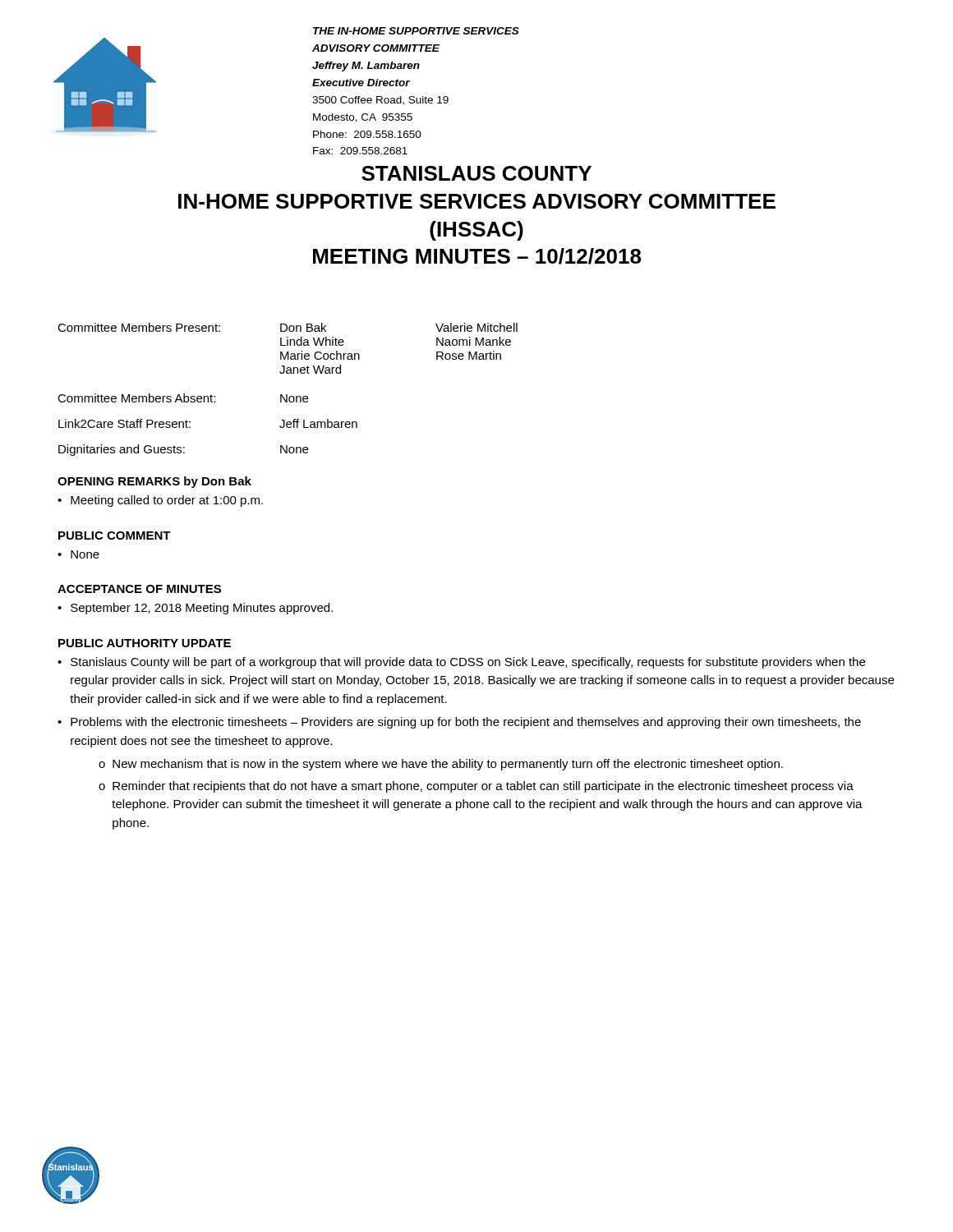The image size is (953, 1232).
Task: Navigate to the element starting "STANISLAUS COUNTY IN-HOME"
Action: 476,216
